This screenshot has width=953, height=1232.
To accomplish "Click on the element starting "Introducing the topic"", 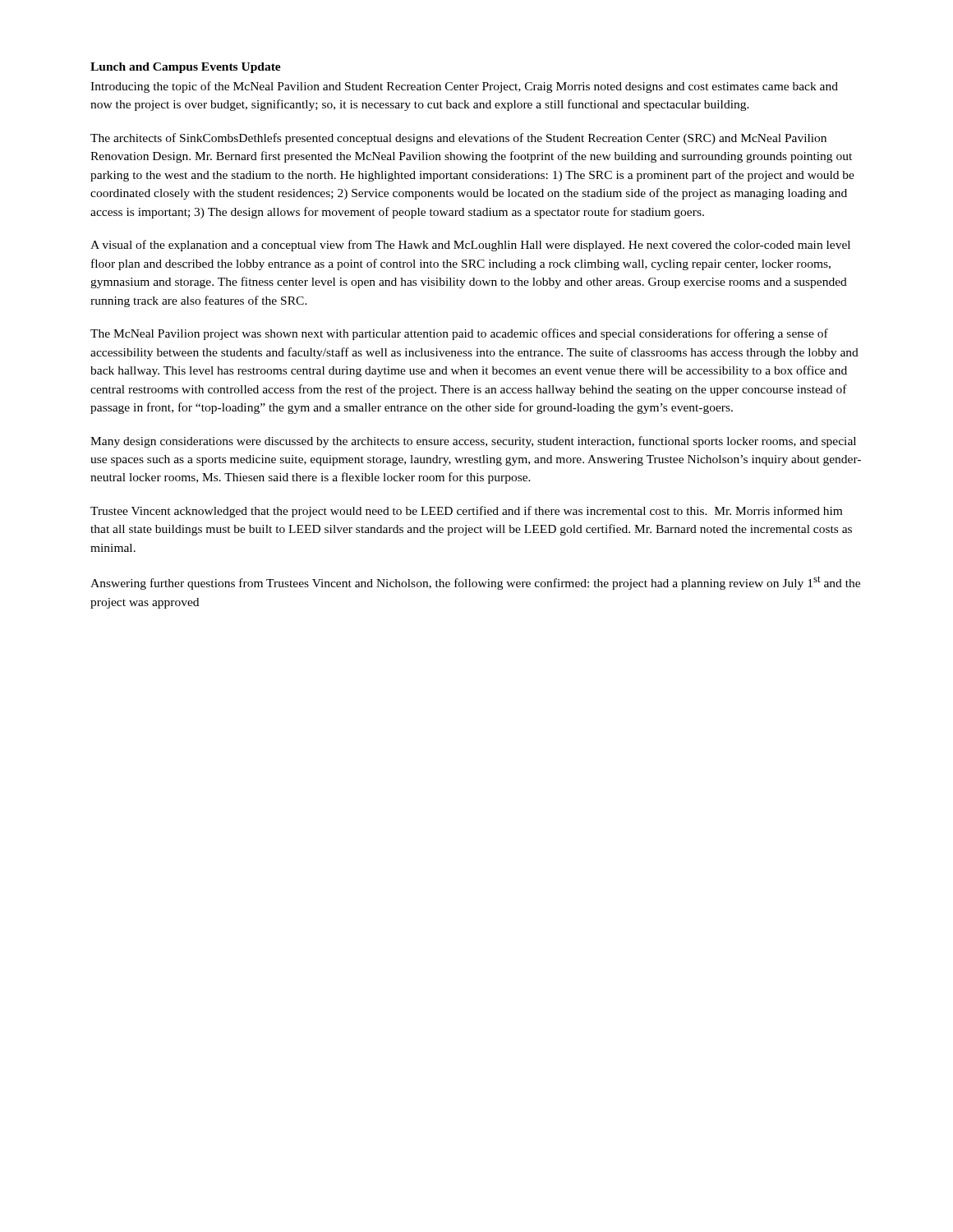I will 464,95.
